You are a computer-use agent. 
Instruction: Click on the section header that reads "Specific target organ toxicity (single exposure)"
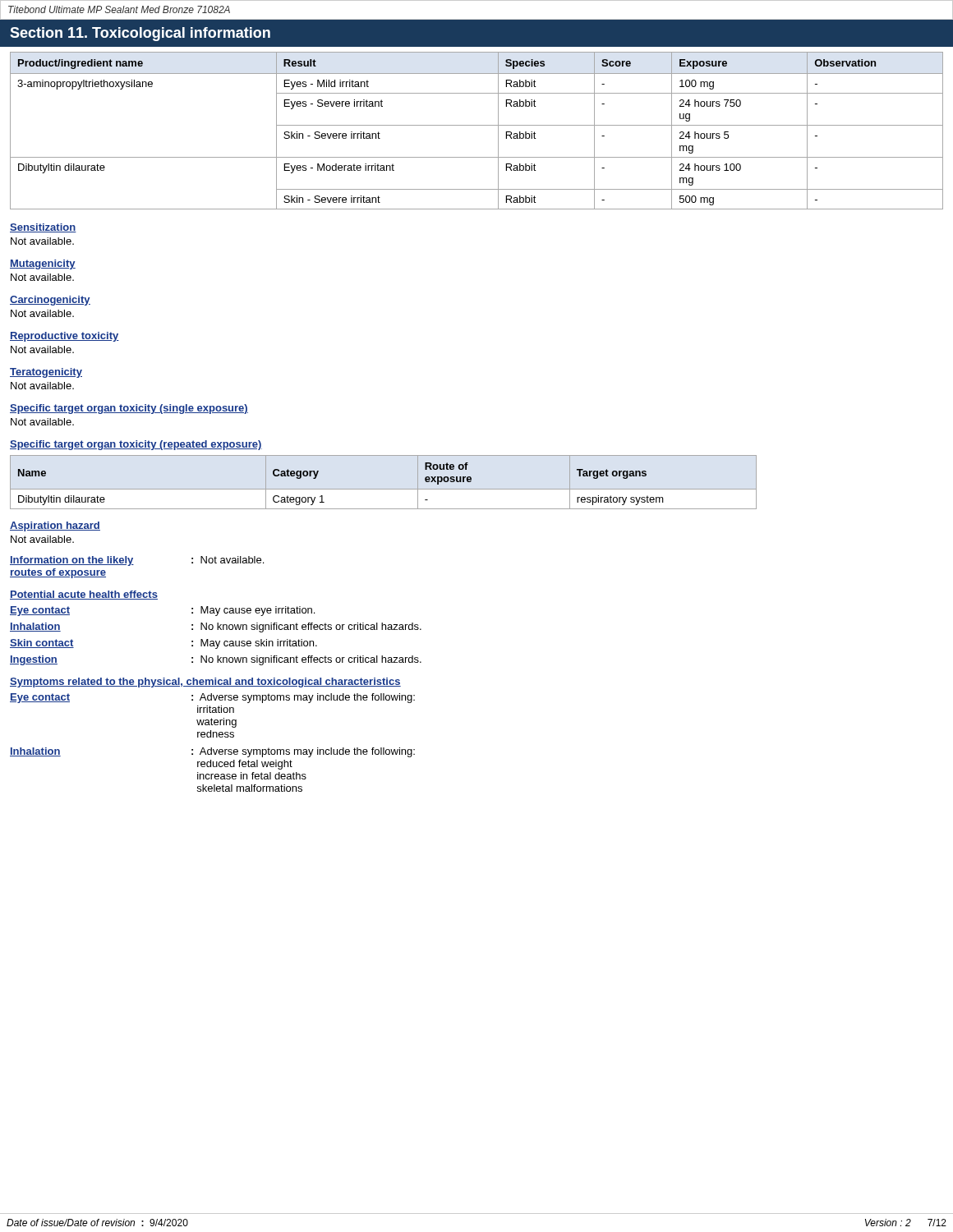point(129,408)
